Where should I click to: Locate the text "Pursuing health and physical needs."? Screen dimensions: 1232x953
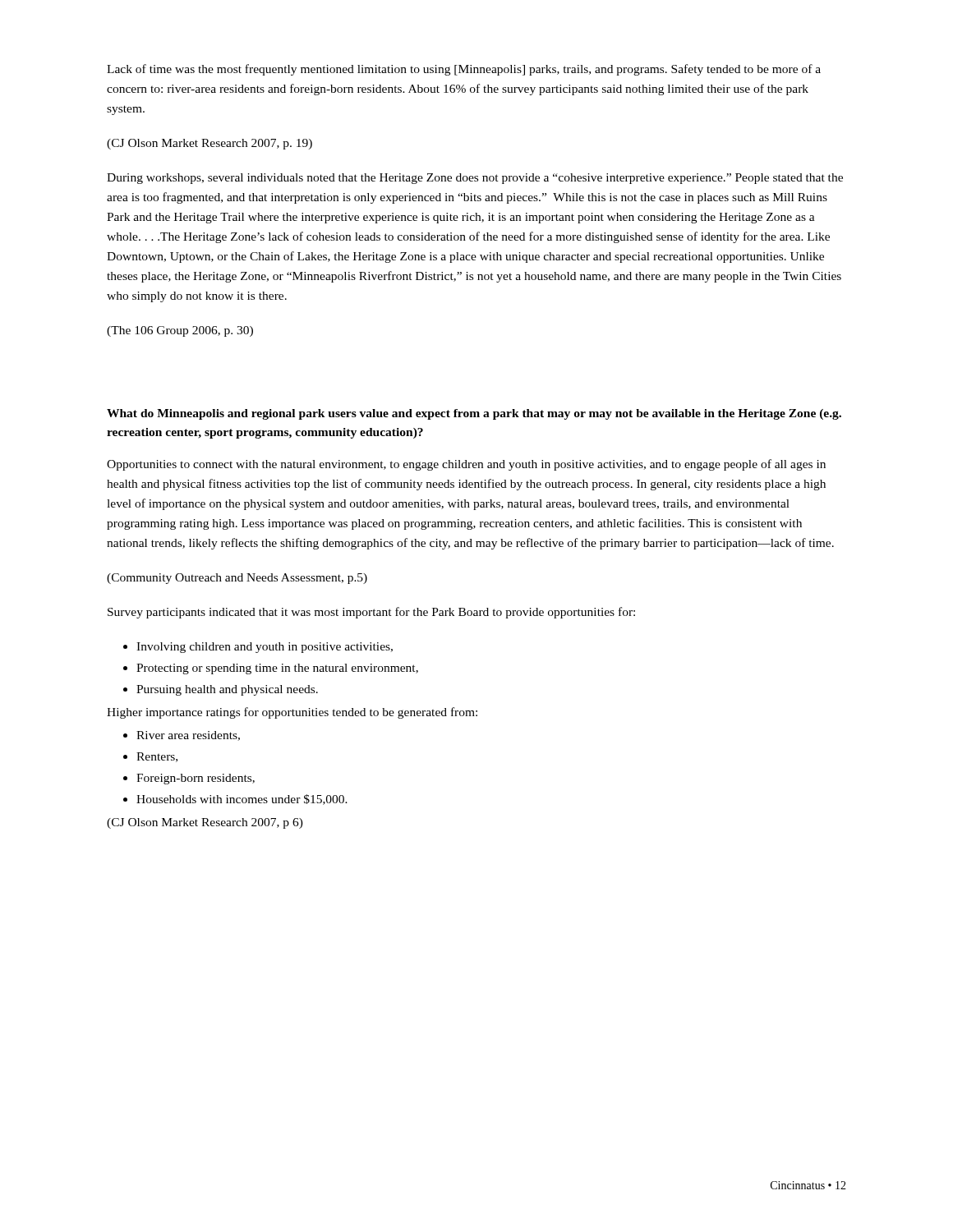point(227,689)
